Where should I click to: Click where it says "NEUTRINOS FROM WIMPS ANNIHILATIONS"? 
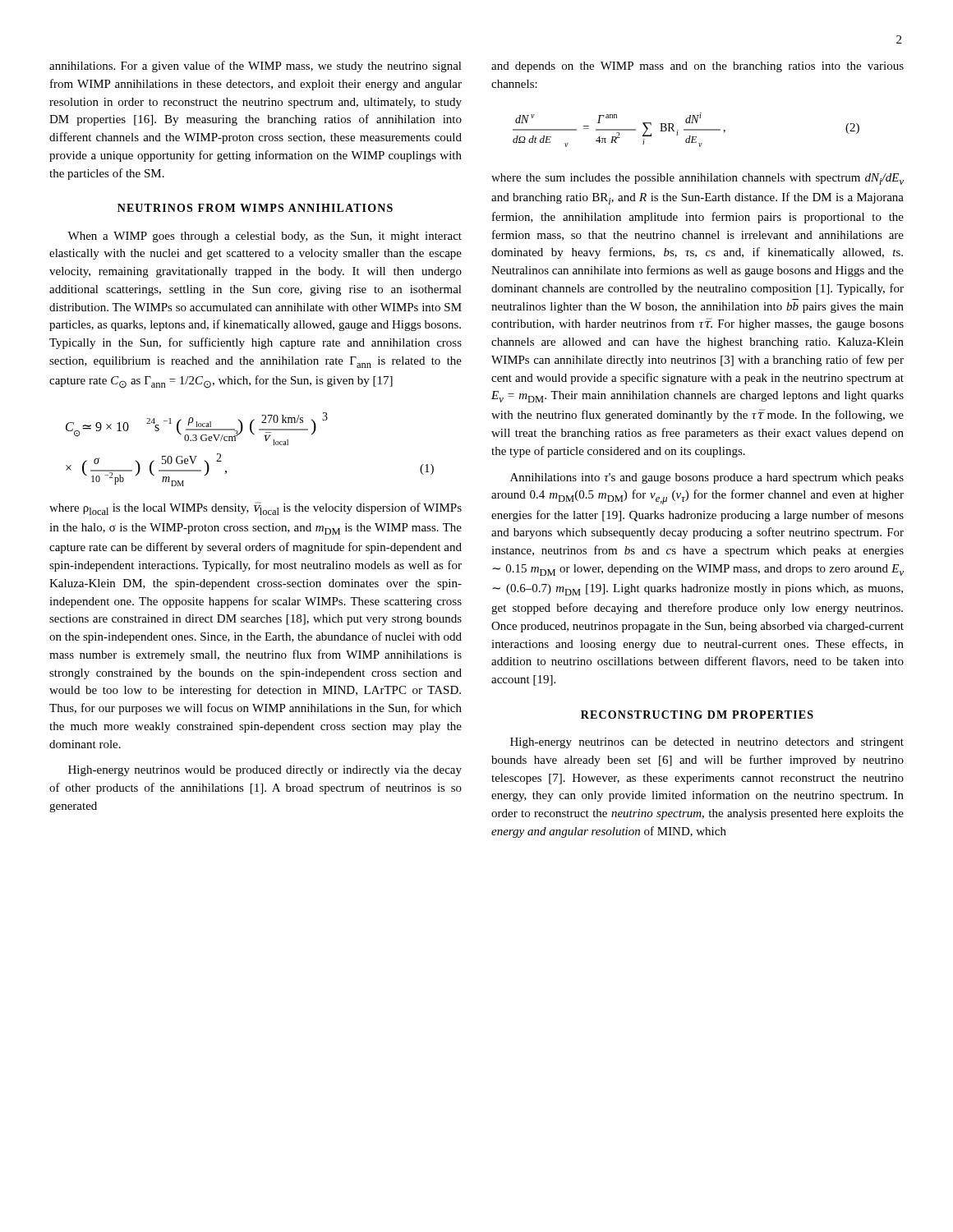255,208
